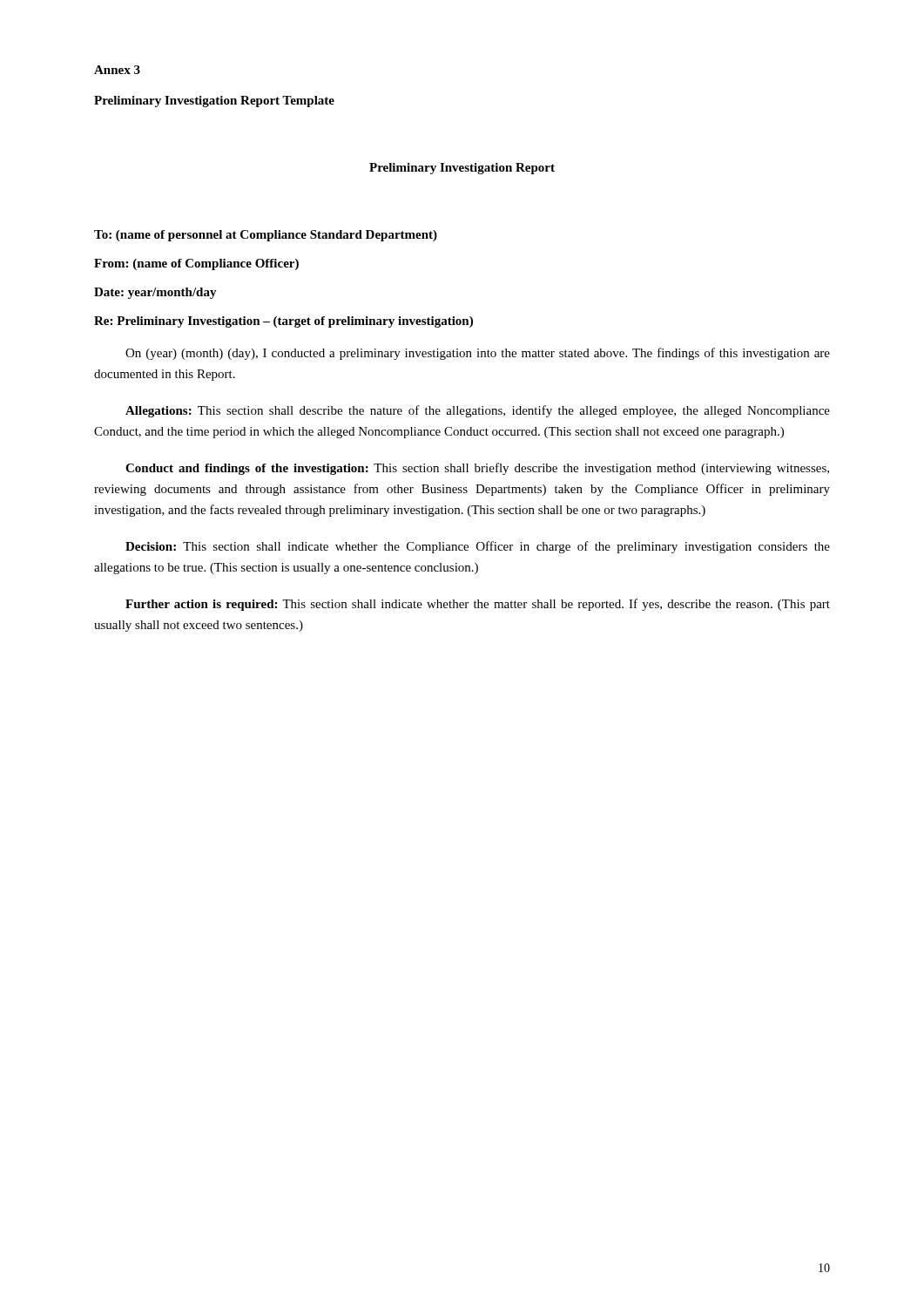Select the text block with the text "Conduct and findings of"

pos(462,489)
